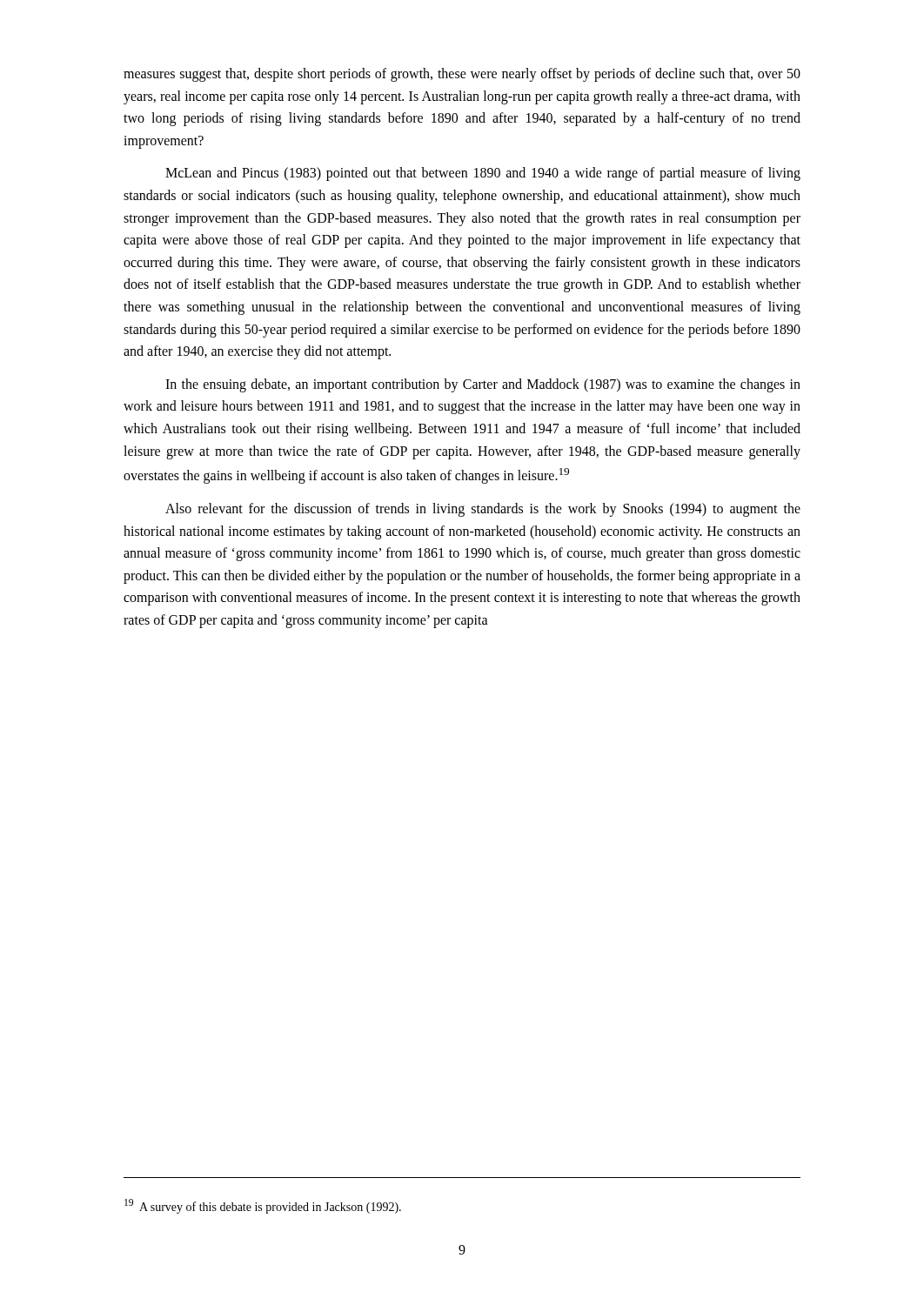The image size is (924, 1305).
Task: Locate the text block starting "McLean and Pincus (1983) pointed"
Action: tap(462, 262)
